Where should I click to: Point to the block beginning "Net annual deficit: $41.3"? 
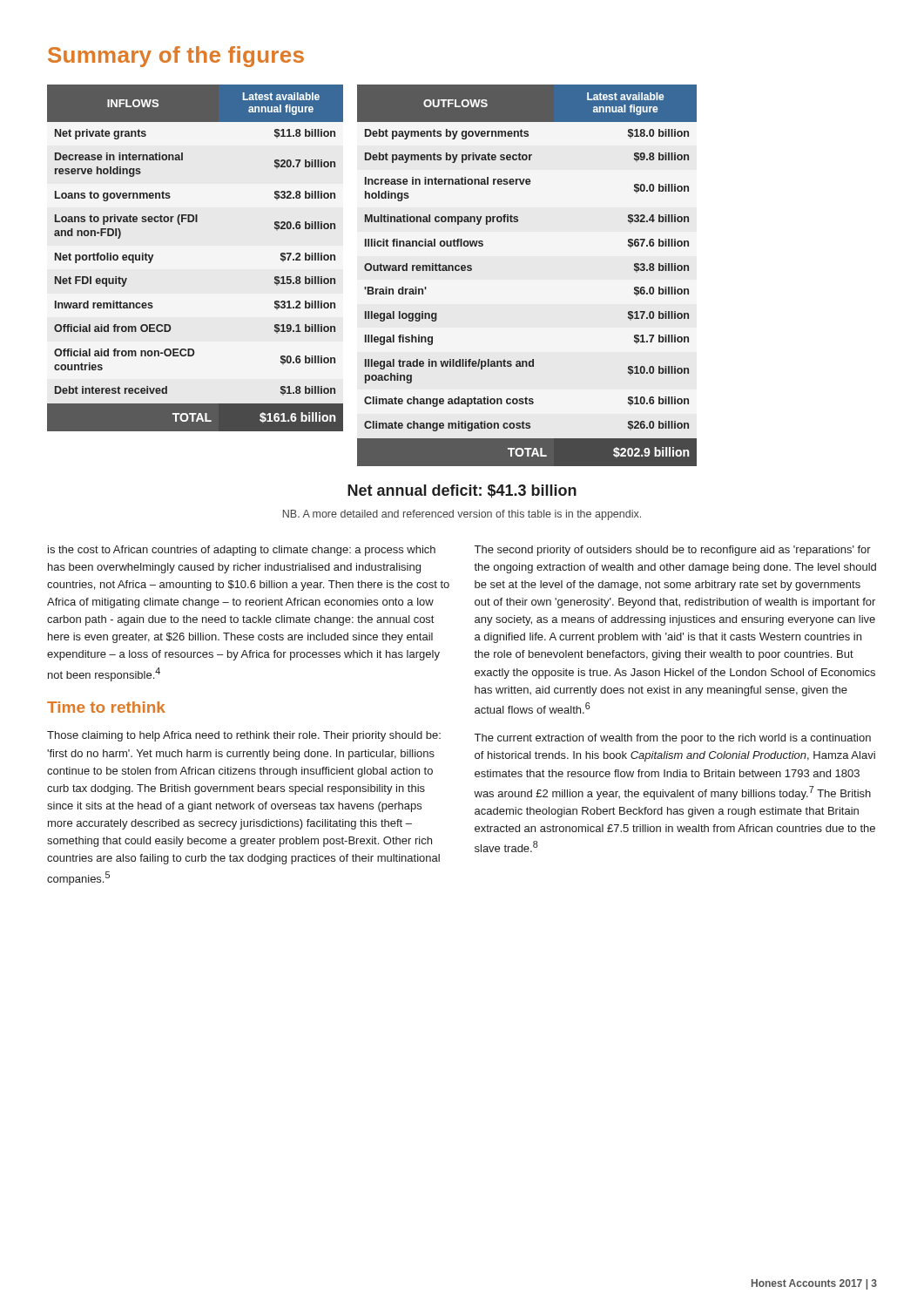click(x=462, y=491)
